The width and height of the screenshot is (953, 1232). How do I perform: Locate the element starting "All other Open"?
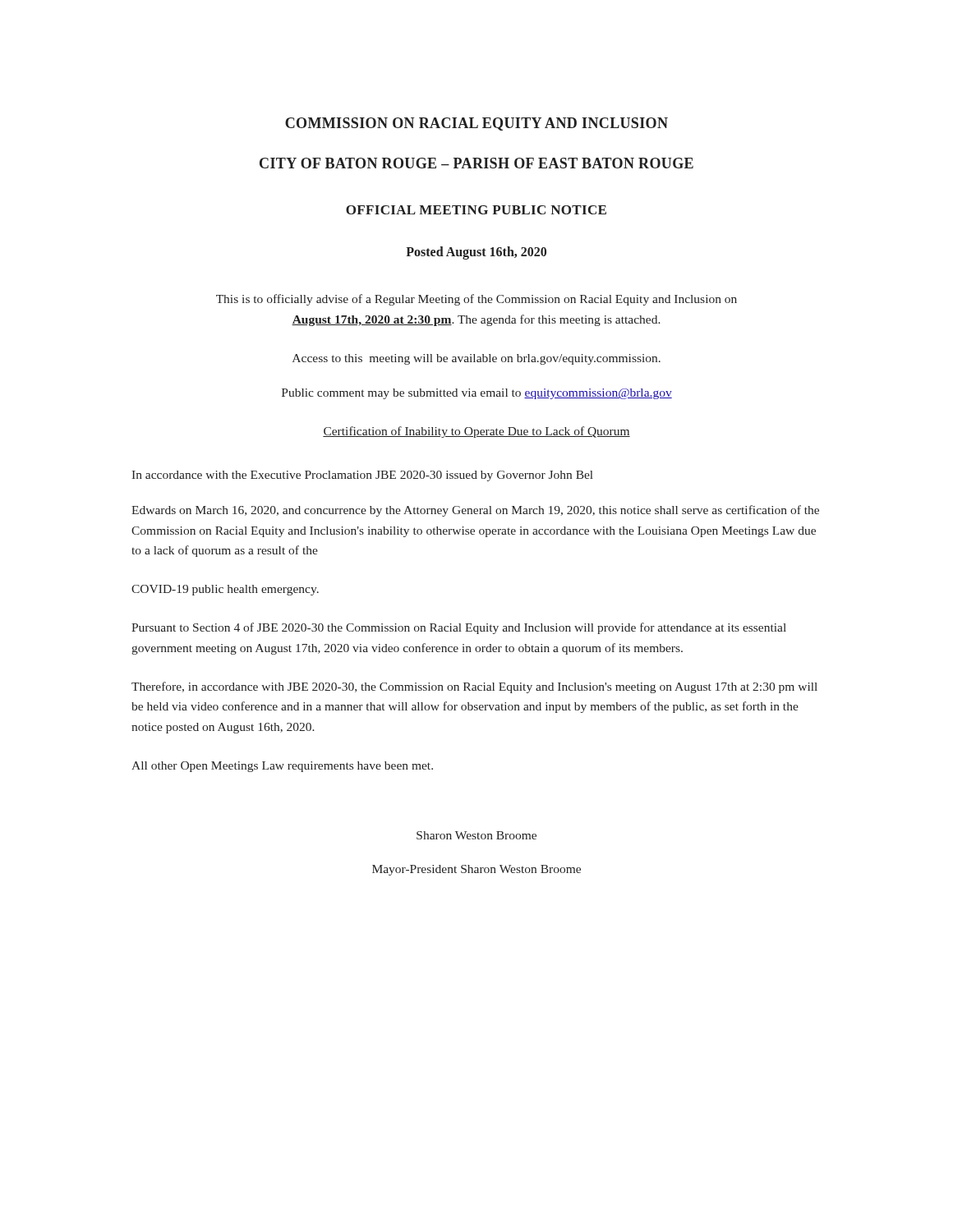point(283,765)
